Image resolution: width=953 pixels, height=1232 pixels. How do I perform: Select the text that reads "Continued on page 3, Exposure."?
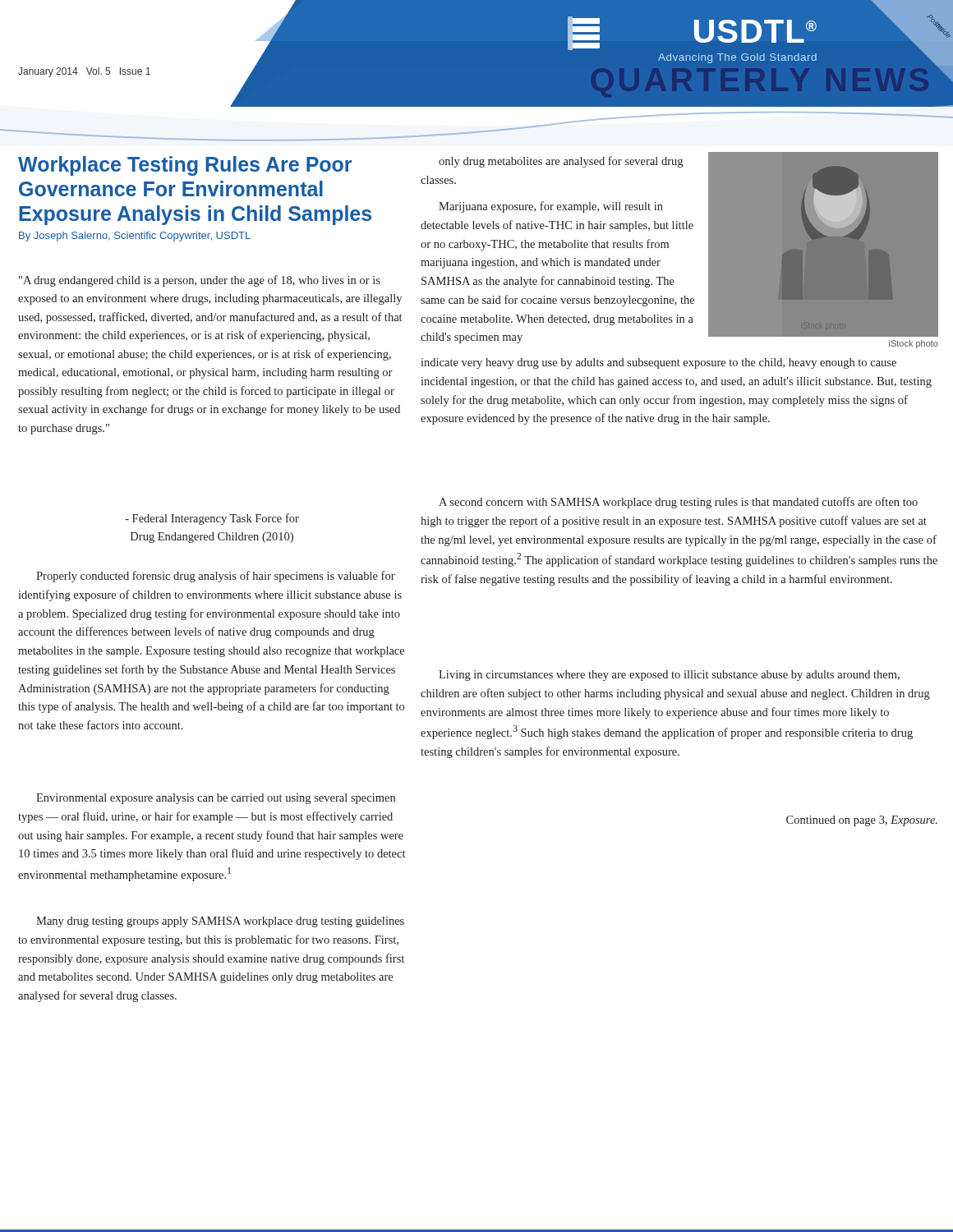862,820
